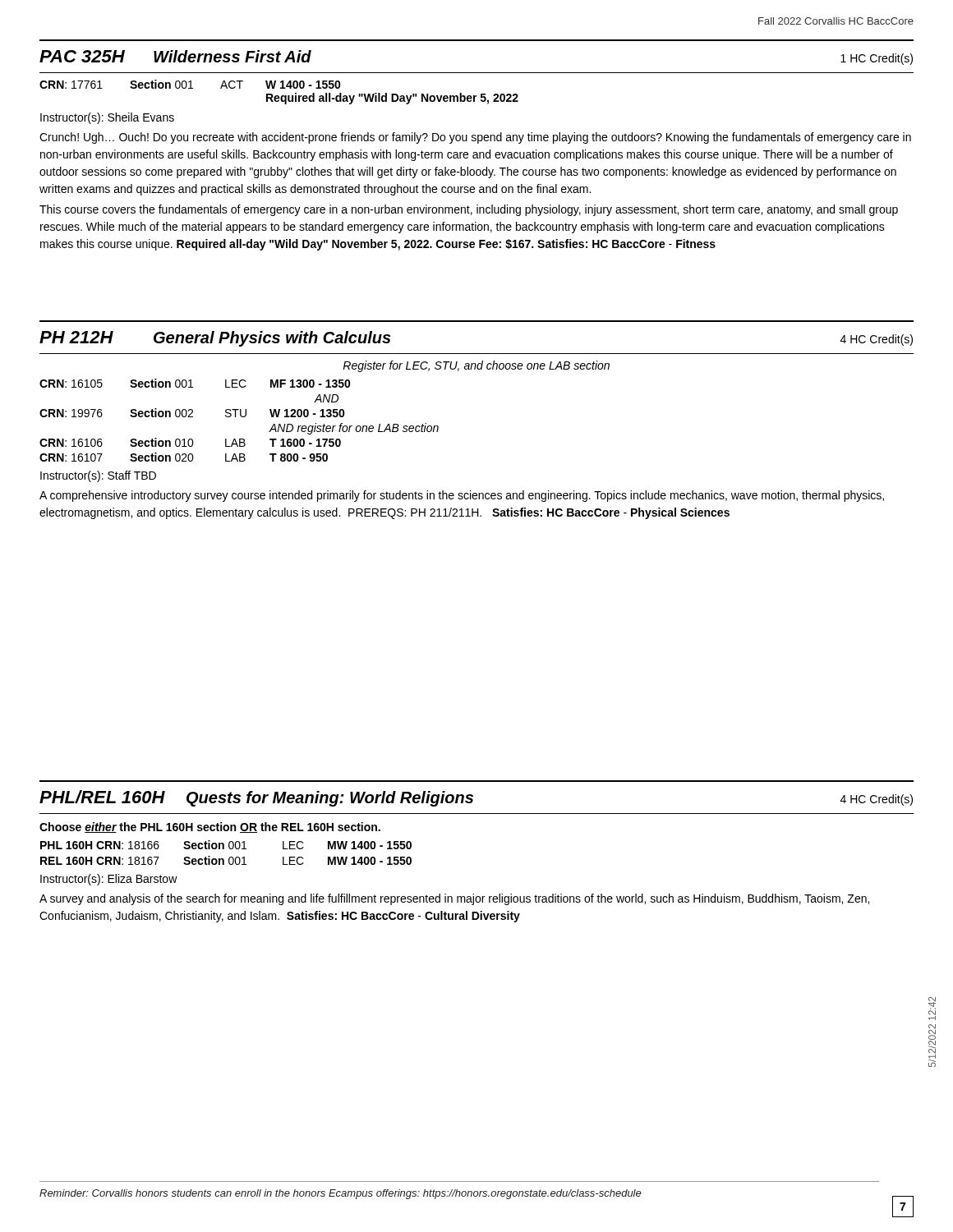Click on the text block containing "CRN: 17761 Section 001 ACT W 1400"
The width and height of the screenshot is (953, 1232).
pos(476,91)
